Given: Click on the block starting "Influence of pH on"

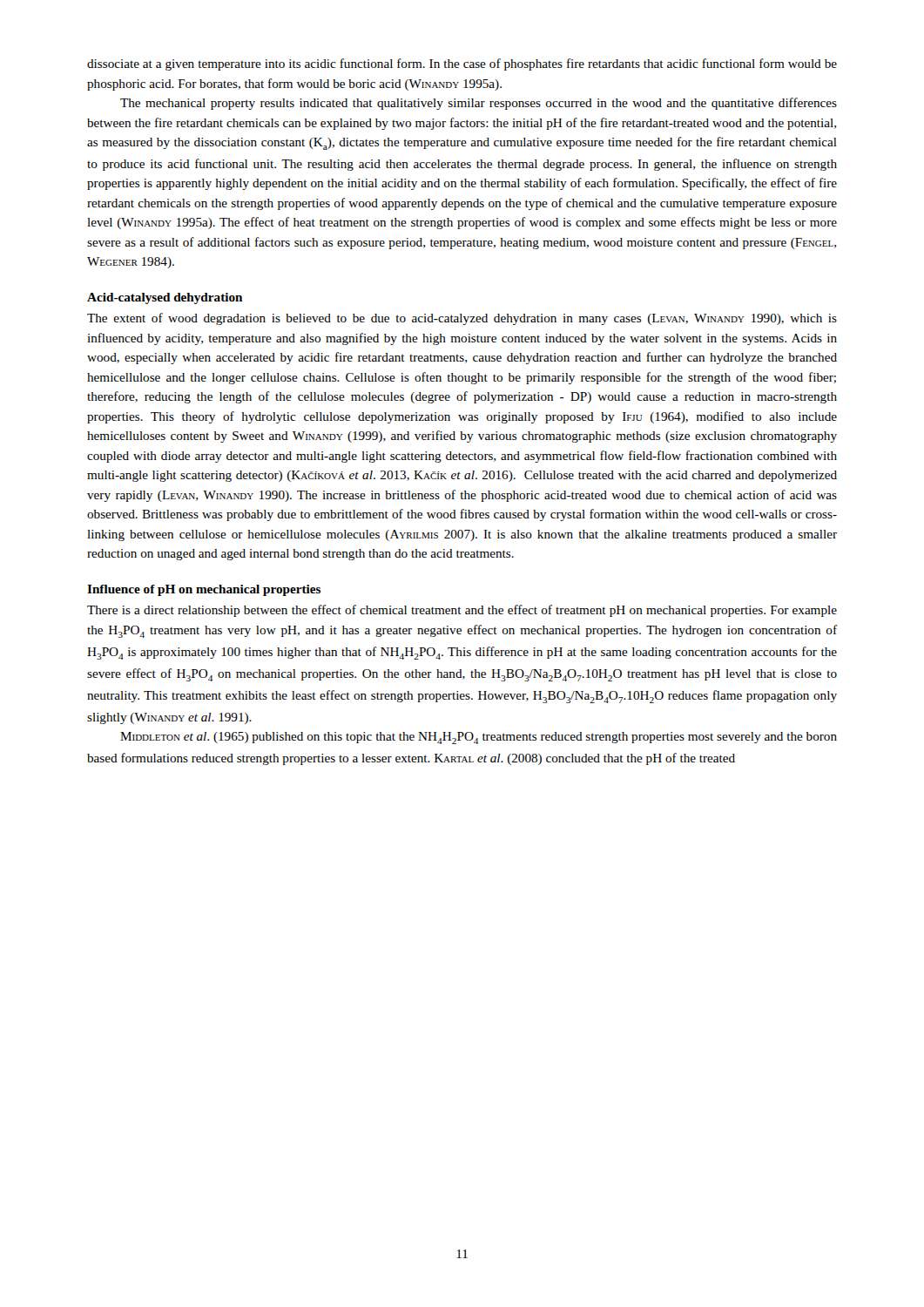Looking at the screenshot, I should [204, 588].
